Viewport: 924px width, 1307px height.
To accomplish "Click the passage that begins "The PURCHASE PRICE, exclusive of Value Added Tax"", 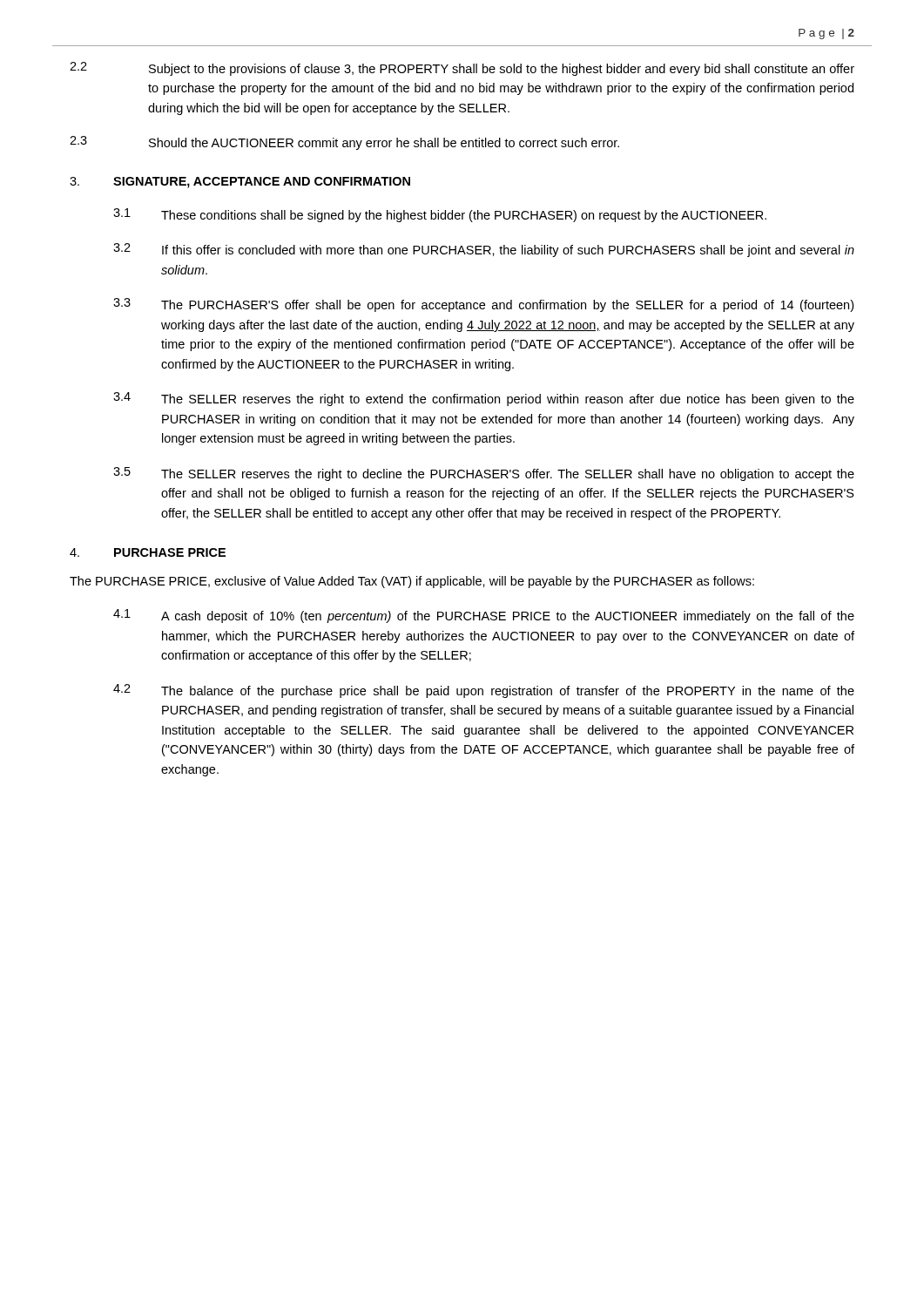I will point(412,581).
